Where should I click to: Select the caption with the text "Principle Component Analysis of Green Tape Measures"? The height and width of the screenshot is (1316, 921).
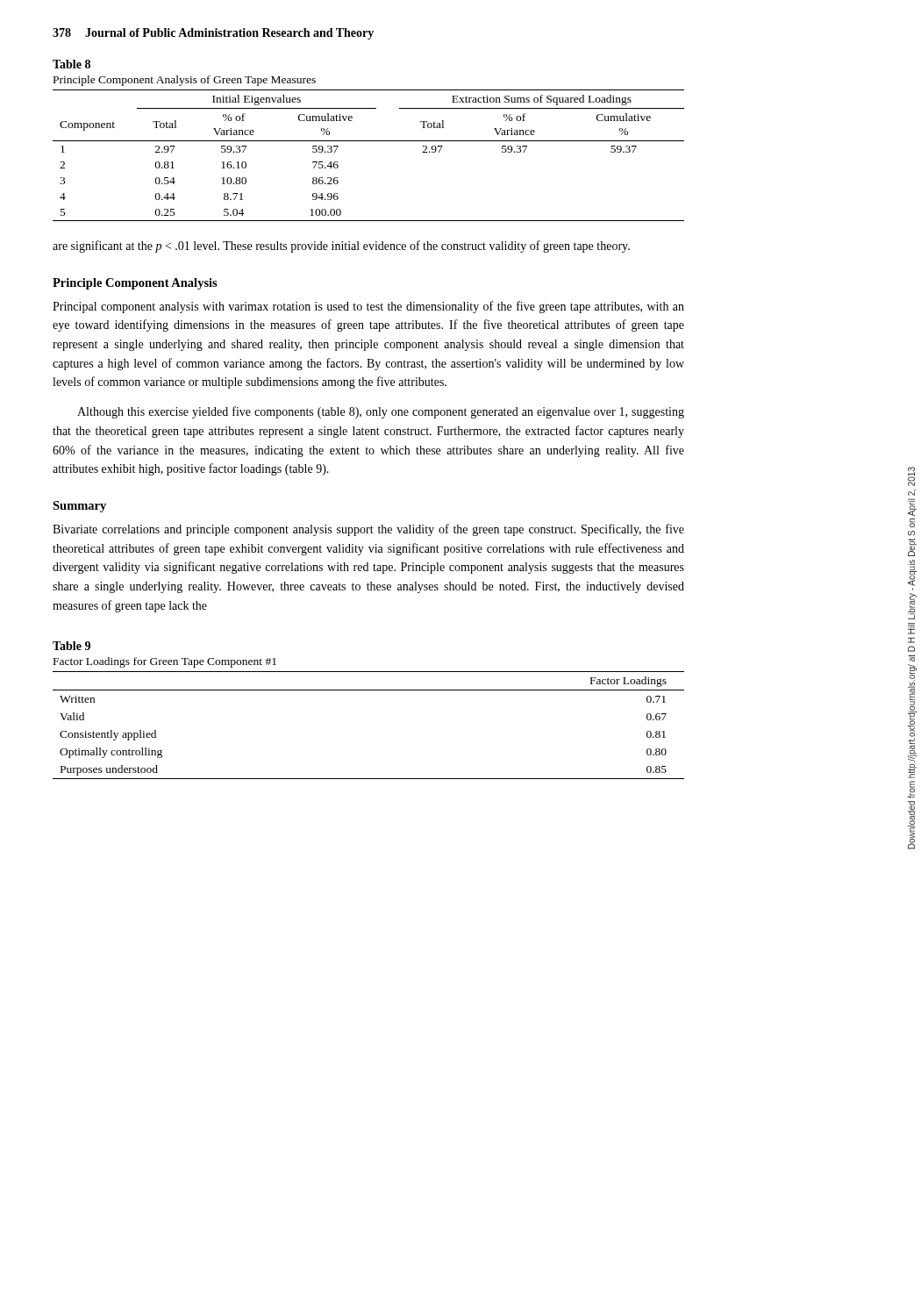184,79
